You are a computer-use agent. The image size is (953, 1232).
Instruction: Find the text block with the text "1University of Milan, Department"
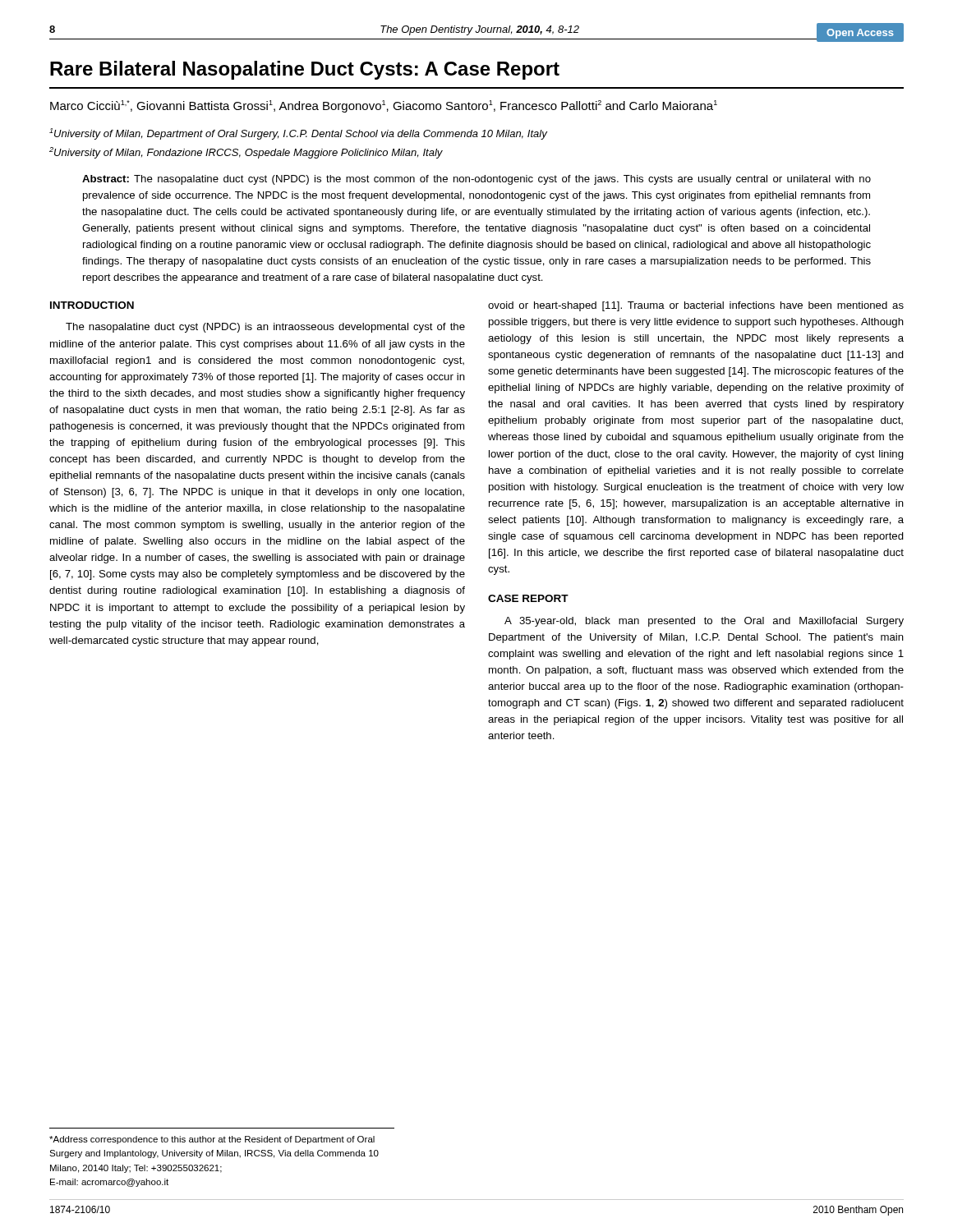coord(298,133)
